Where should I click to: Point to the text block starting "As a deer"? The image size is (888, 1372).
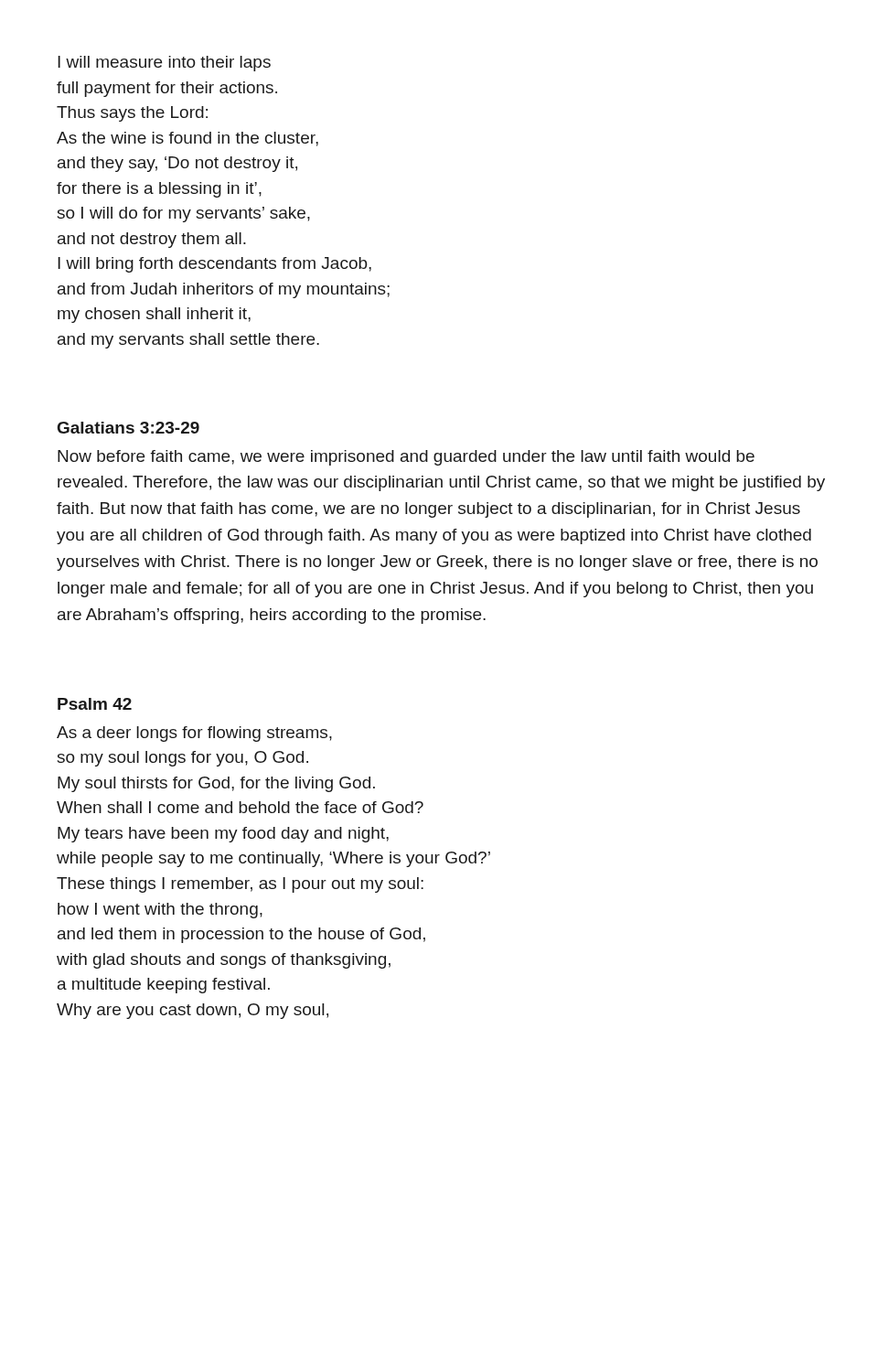(444, 871)
